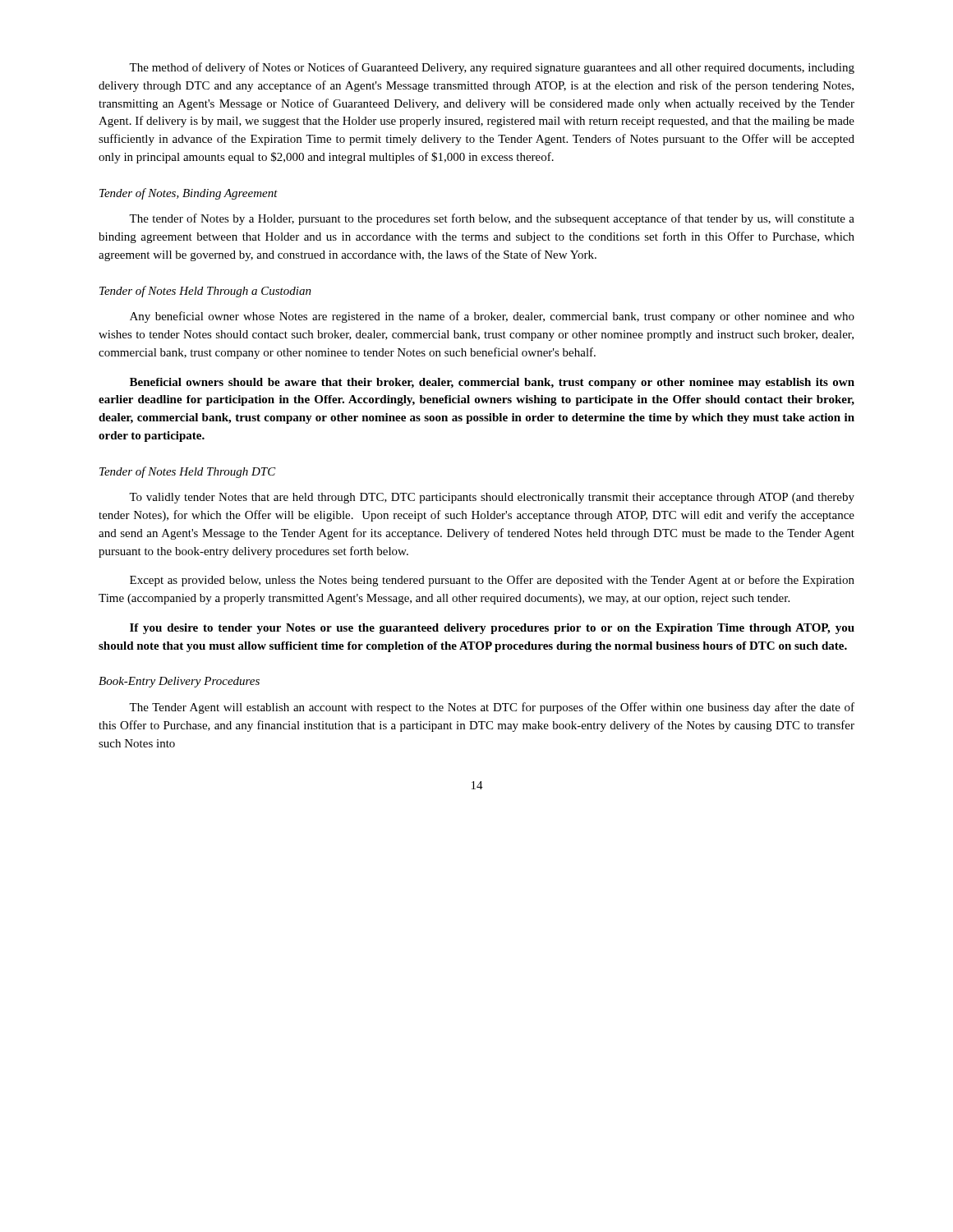Locate the text block starting "Tender of Notes,"
The height and width of the screenshot is (1232, 953).
click(x=188, y=193)
